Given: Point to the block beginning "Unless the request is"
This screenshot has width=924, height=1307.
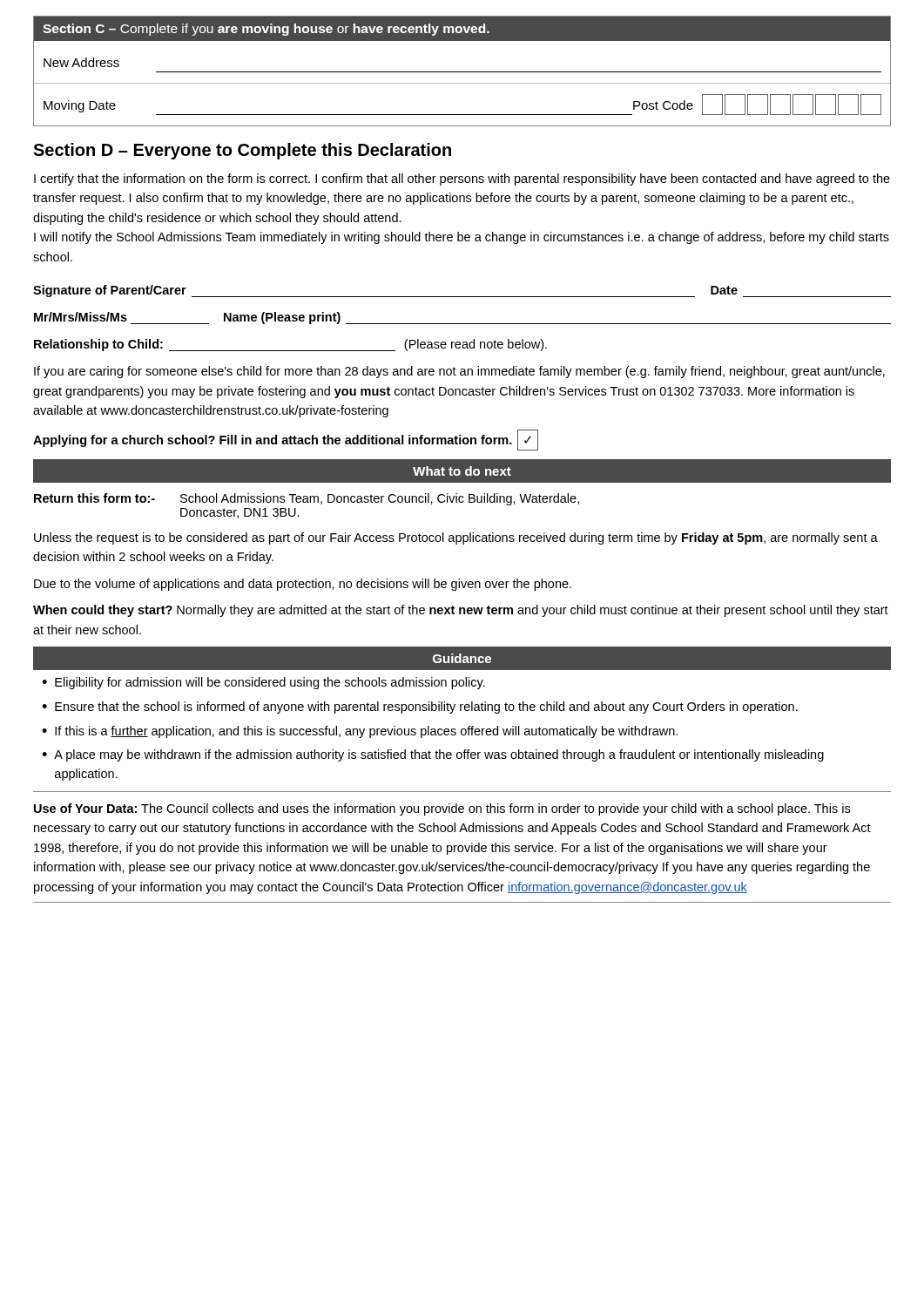Looking at the screenshot, I should click(x=455, y=547).
